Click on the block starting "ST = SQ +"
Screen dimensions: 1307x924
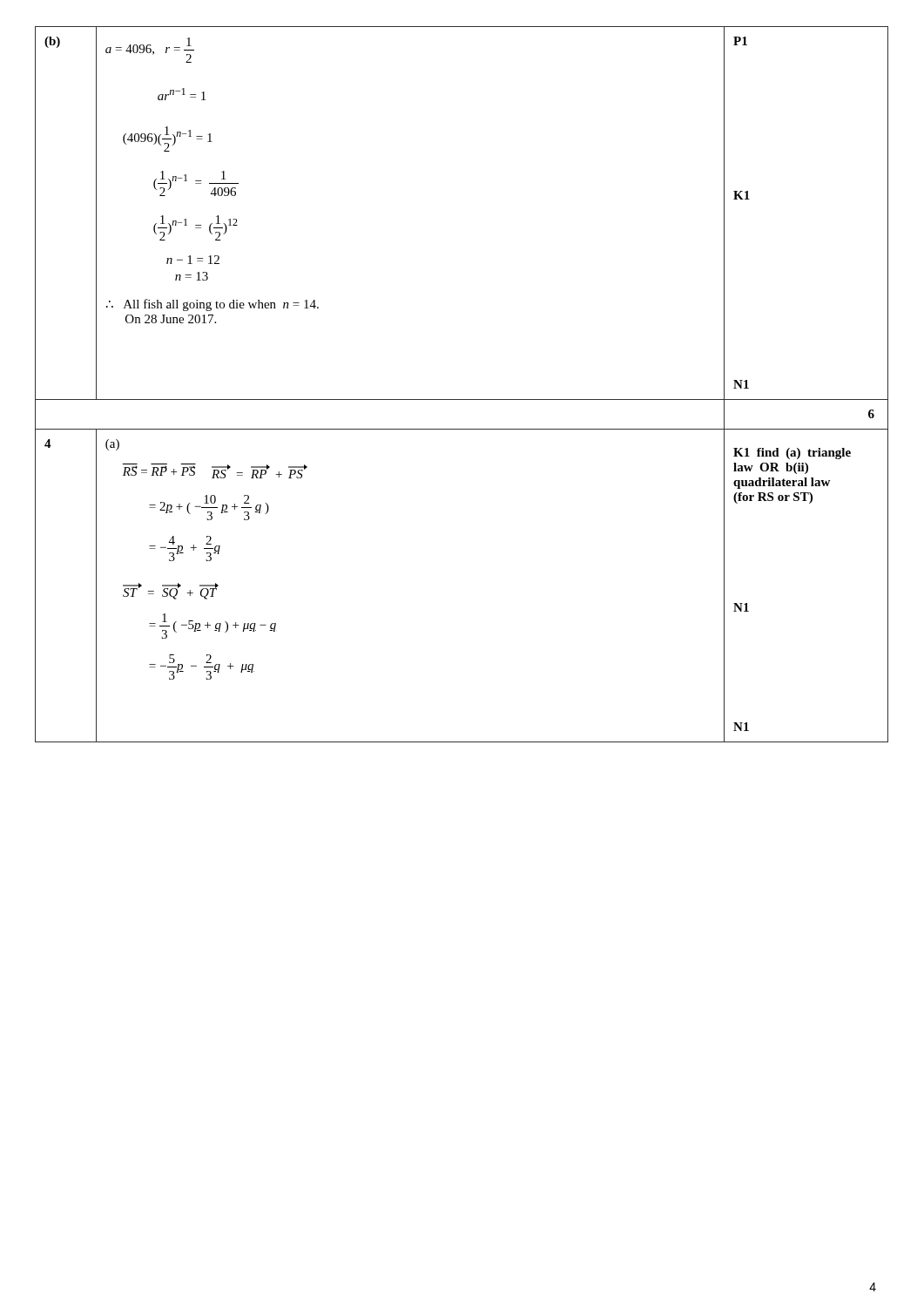(194, 592)
